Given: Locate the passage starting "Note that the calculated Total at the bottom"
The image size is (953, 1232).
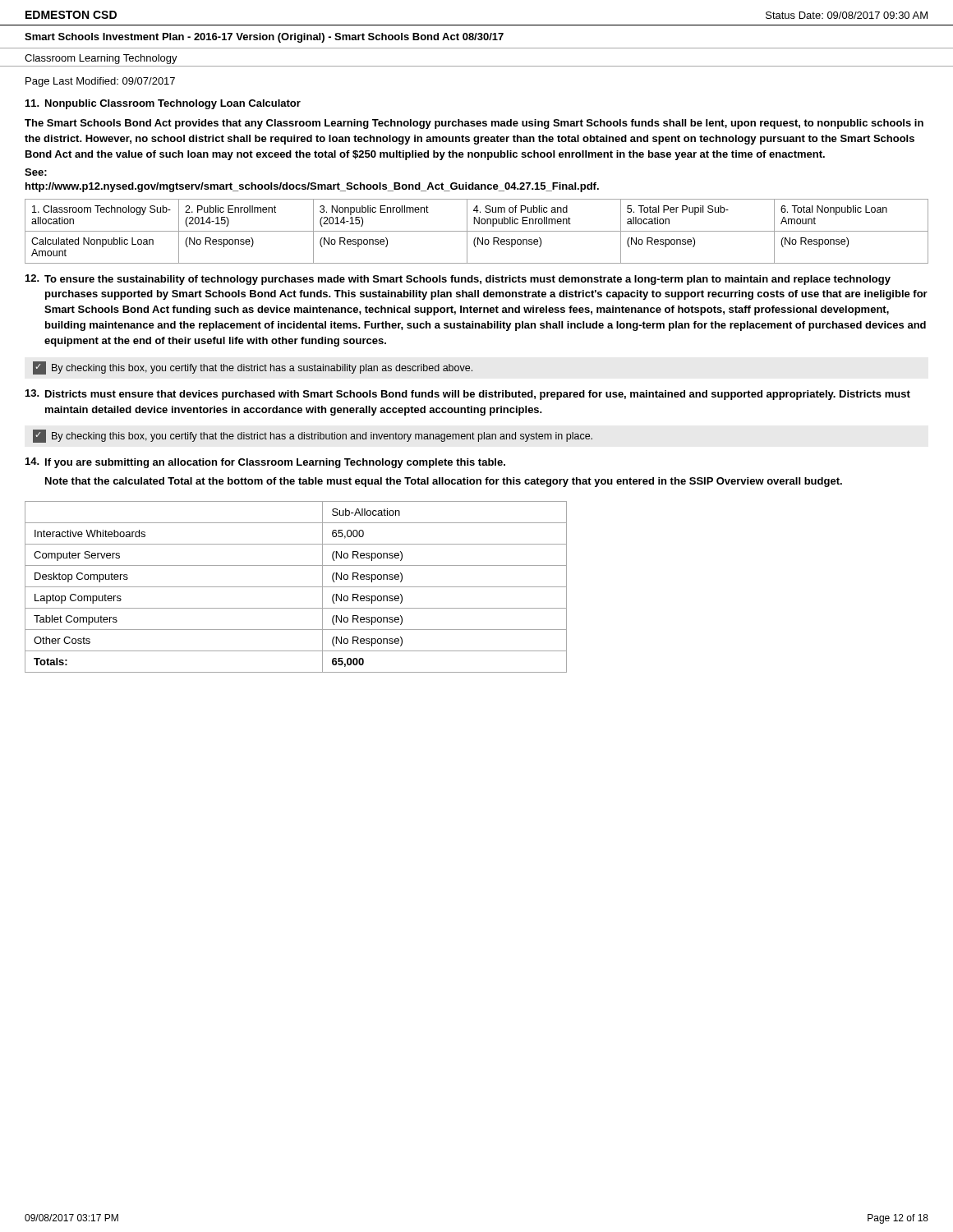Looking at the screenshot, I should pyautogui.click(x=444, y=481).
